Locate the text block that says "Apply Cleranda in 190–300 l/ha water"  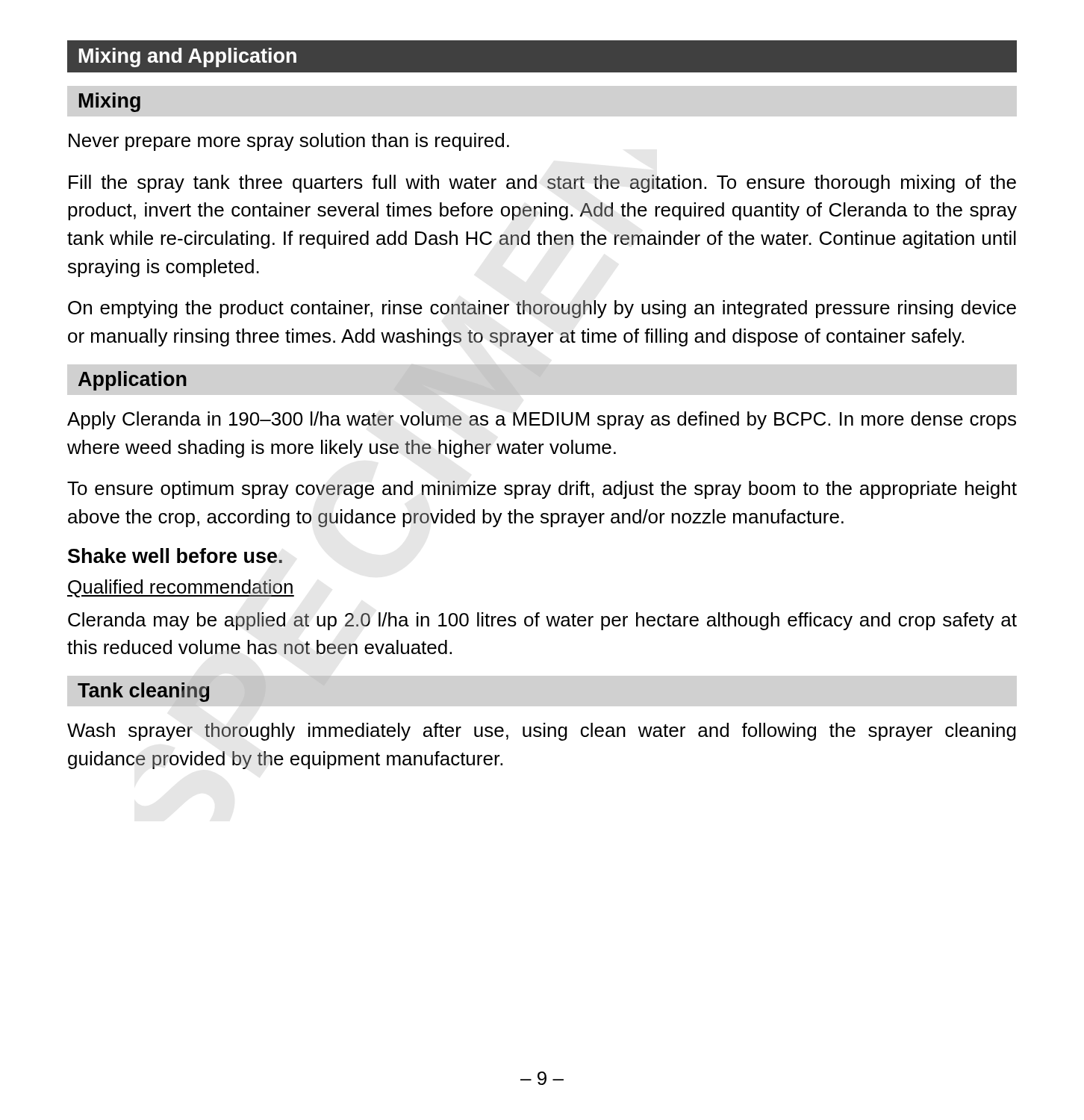542,433
